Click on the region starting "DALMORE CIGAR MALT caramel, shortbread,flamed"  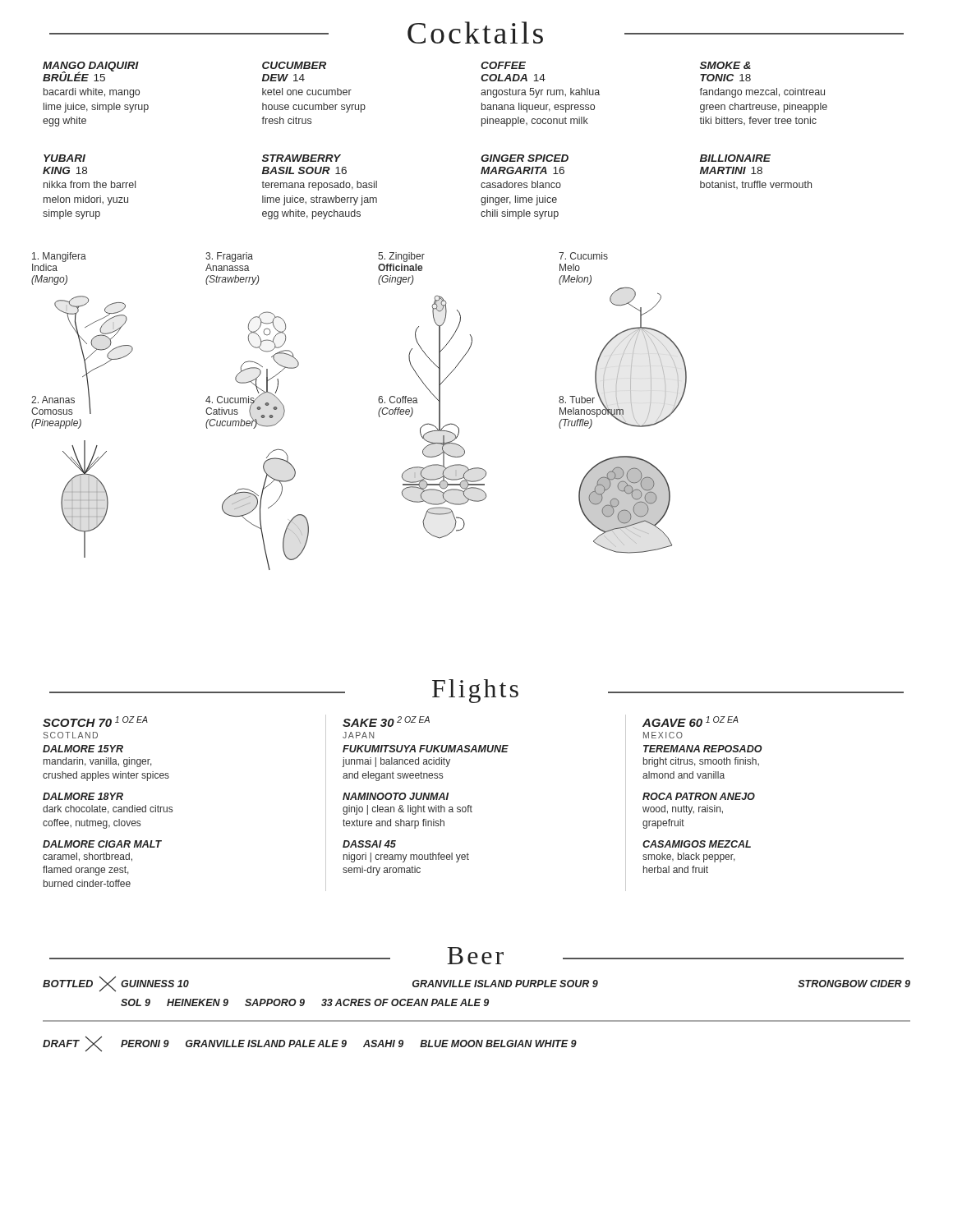click(102, 844)
